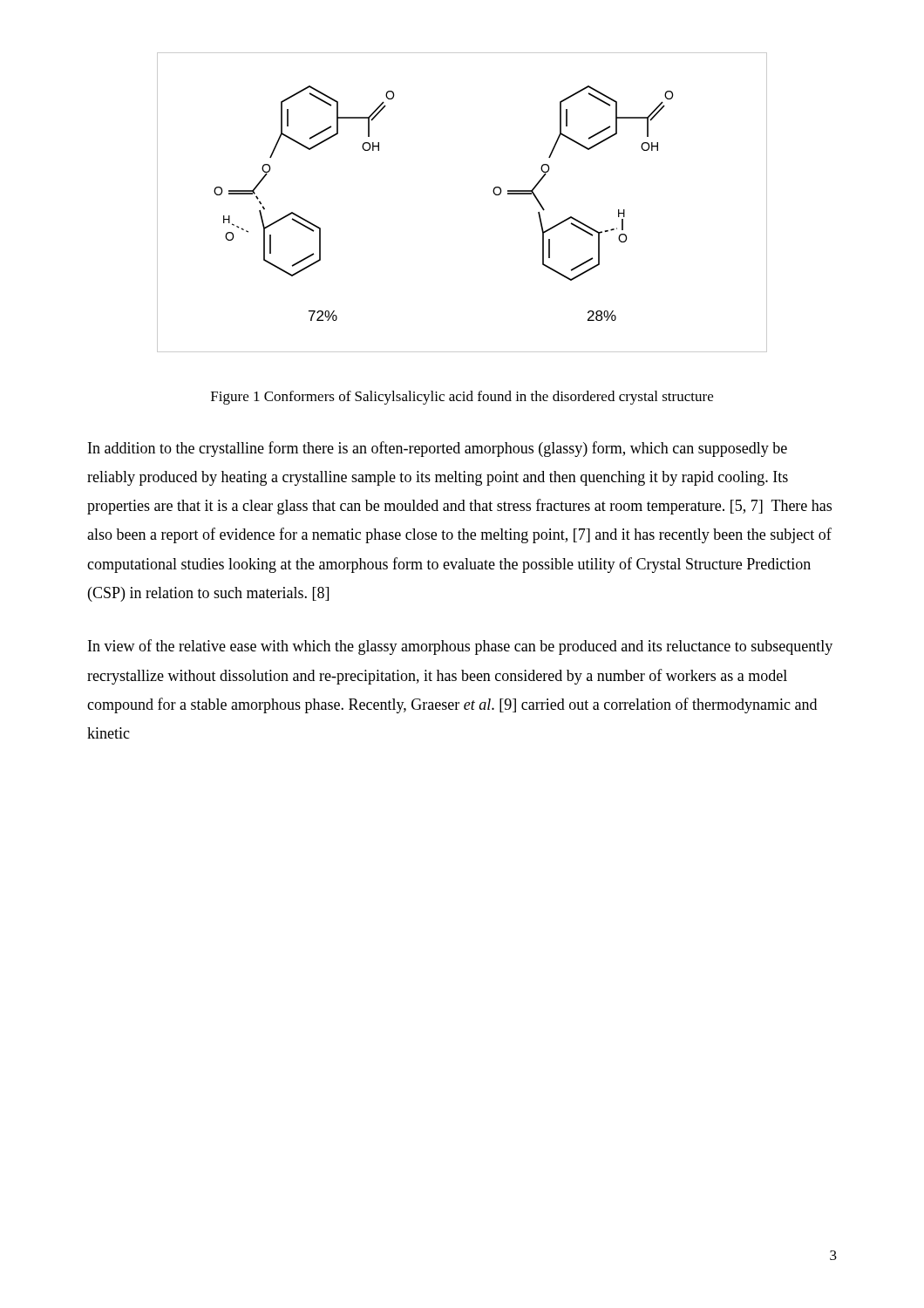Select the text block starting "Figure 1 Conformers of"

[x=462, y=396]
